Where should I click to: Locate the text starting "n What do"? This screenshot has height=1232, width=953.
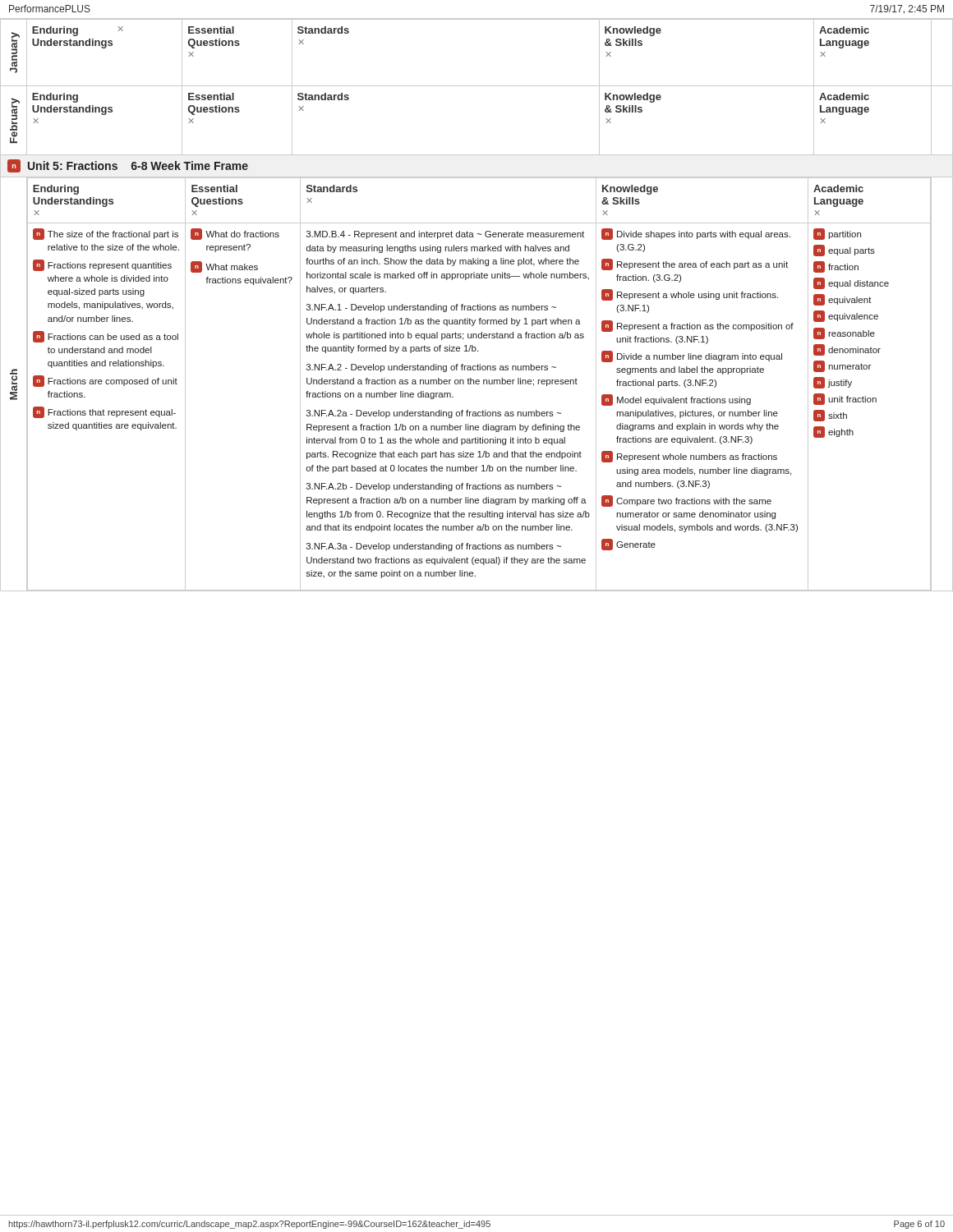click(243, 241)
